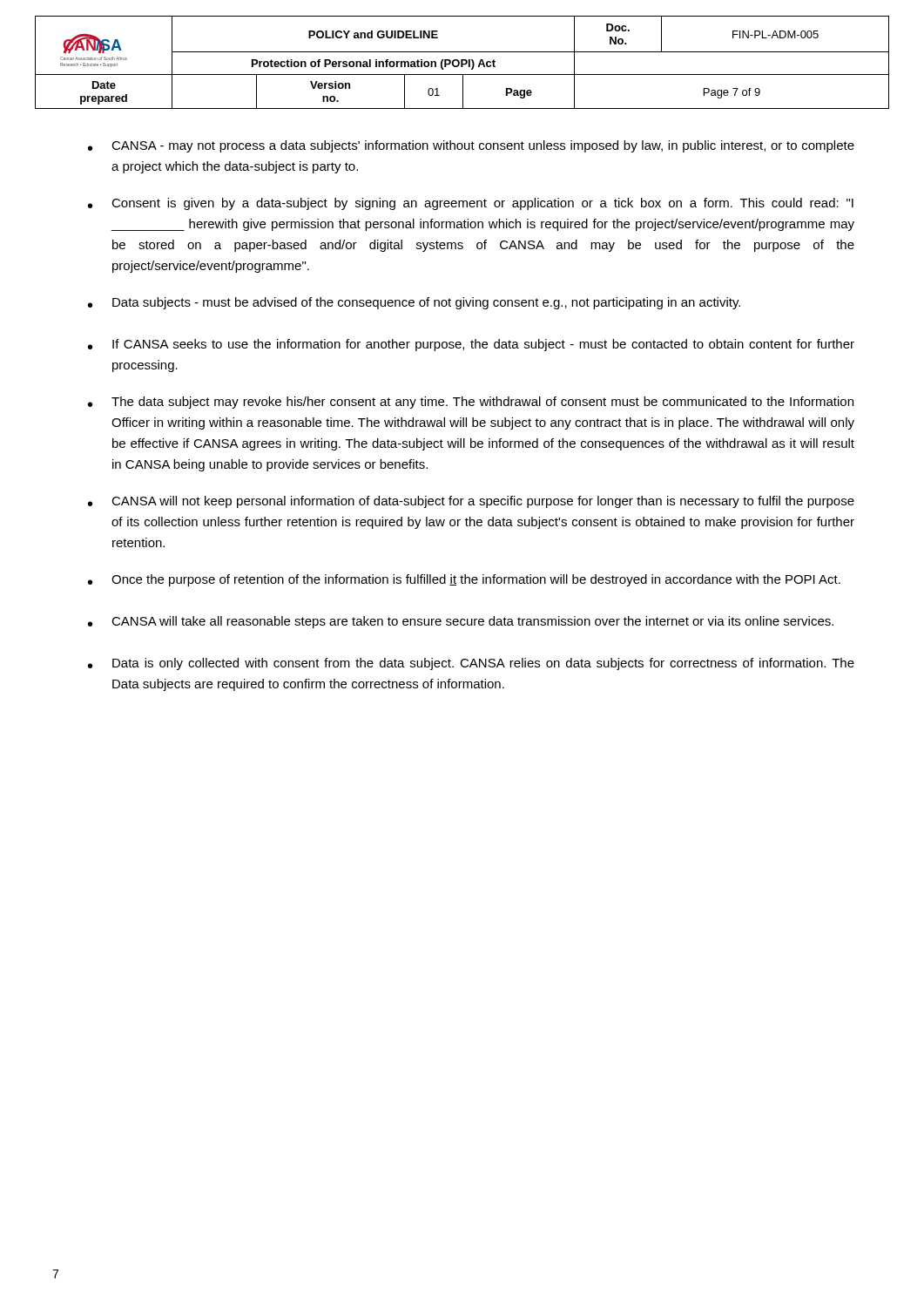Click on the text block starting "• CANSA will not keep personal"
Screen dimensions: 1307x924
point(471,522)
